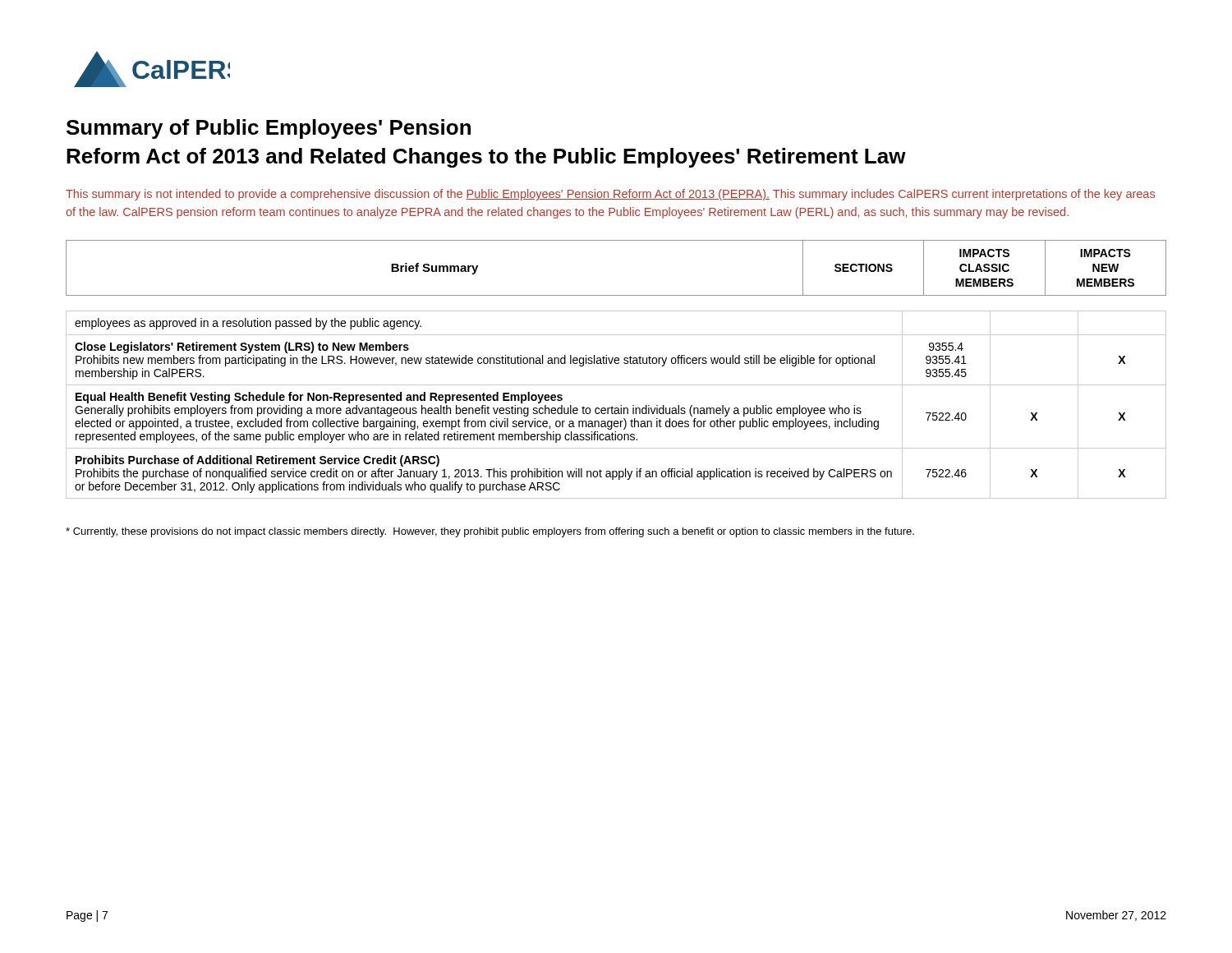Image resolution: width=1232 pixels, height=953 pixels.
Task: Locate the table with the text "Close Legislators' Retirement System (LRS)"
Action: [616, 405]
